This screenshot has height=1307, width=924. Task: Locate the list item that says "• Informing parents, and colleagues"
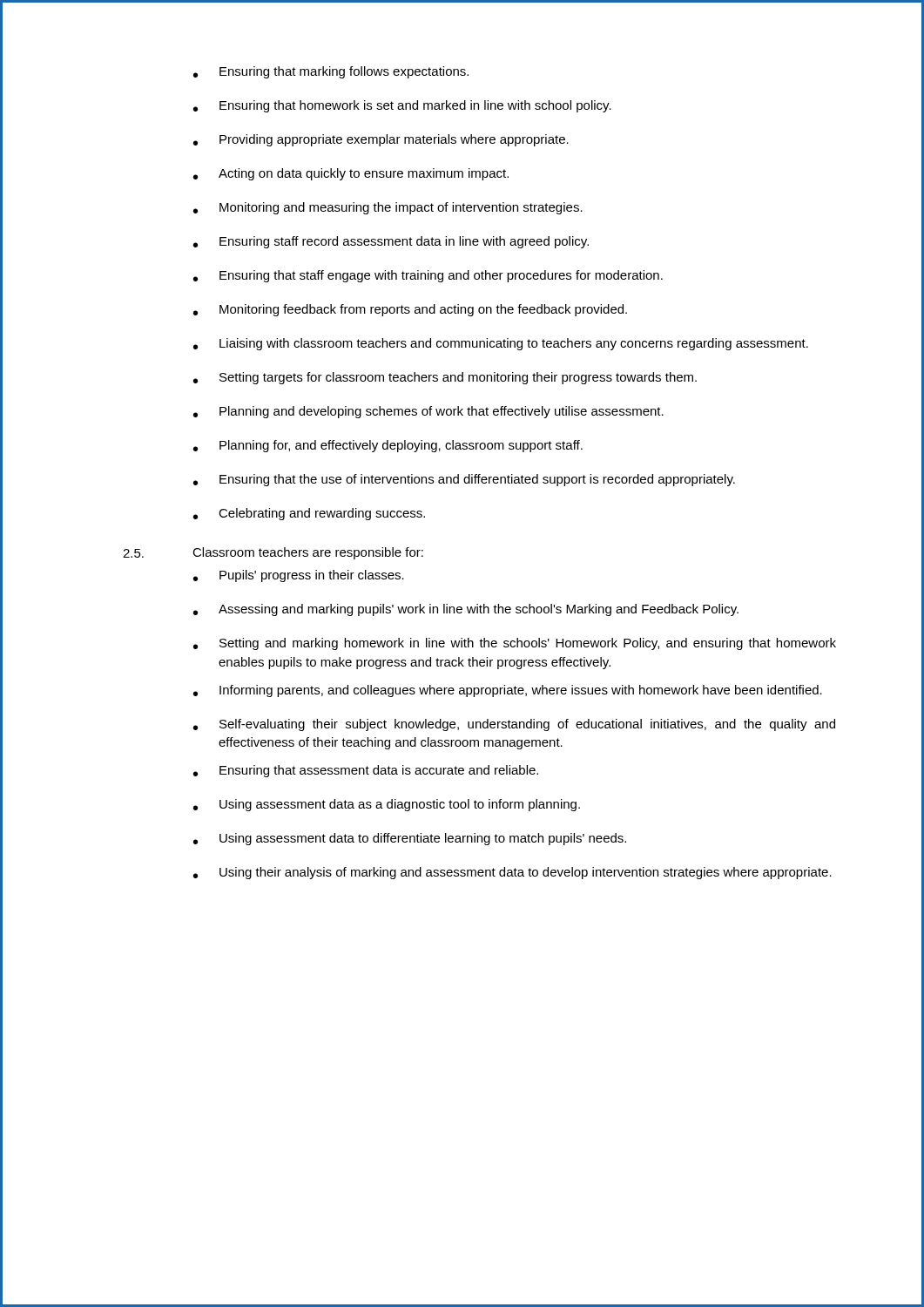click(x=514, y=693)
